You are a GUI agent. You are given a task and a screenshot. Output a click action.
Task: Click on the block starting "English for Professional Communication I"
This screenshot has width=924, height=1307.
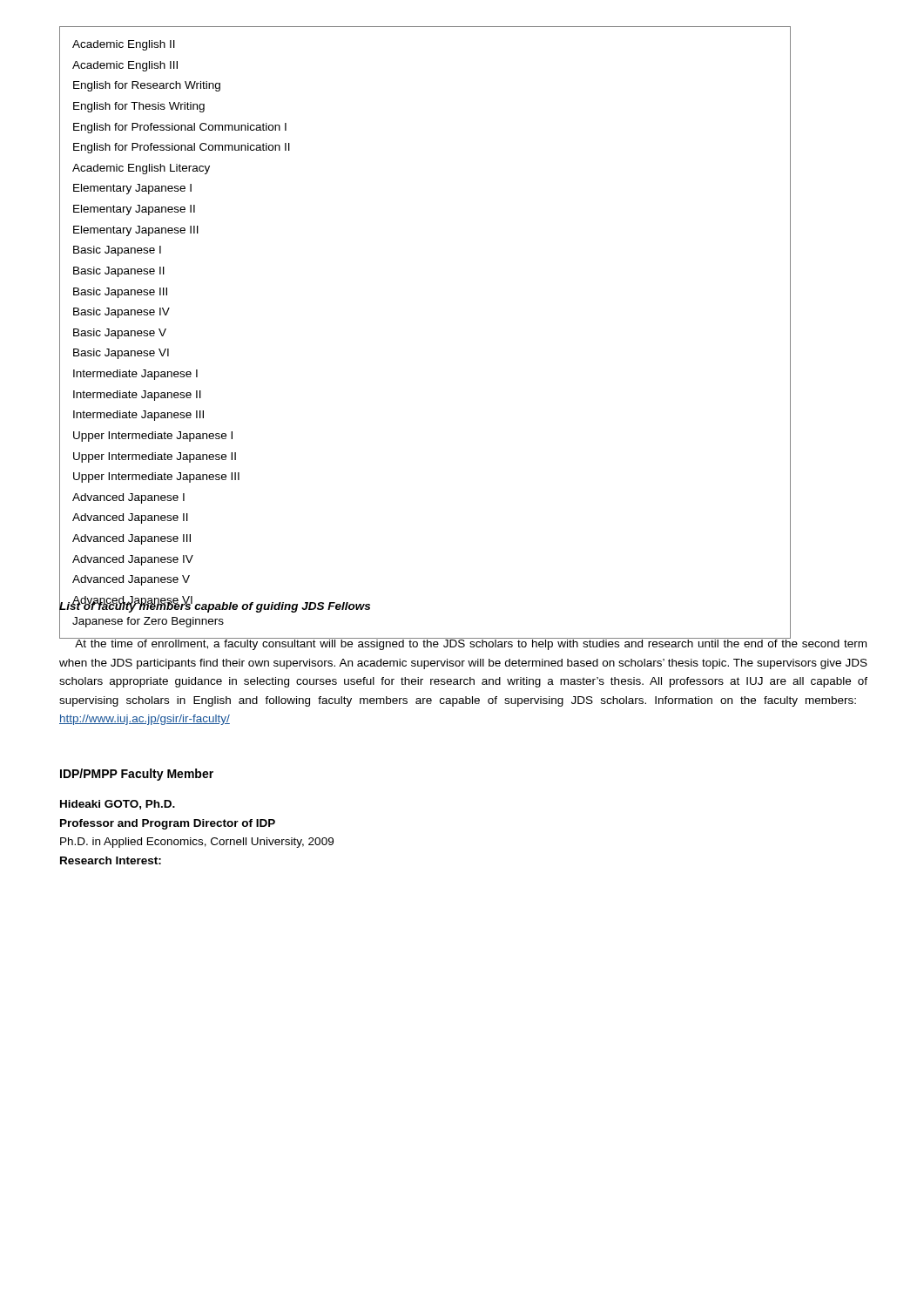180,126
